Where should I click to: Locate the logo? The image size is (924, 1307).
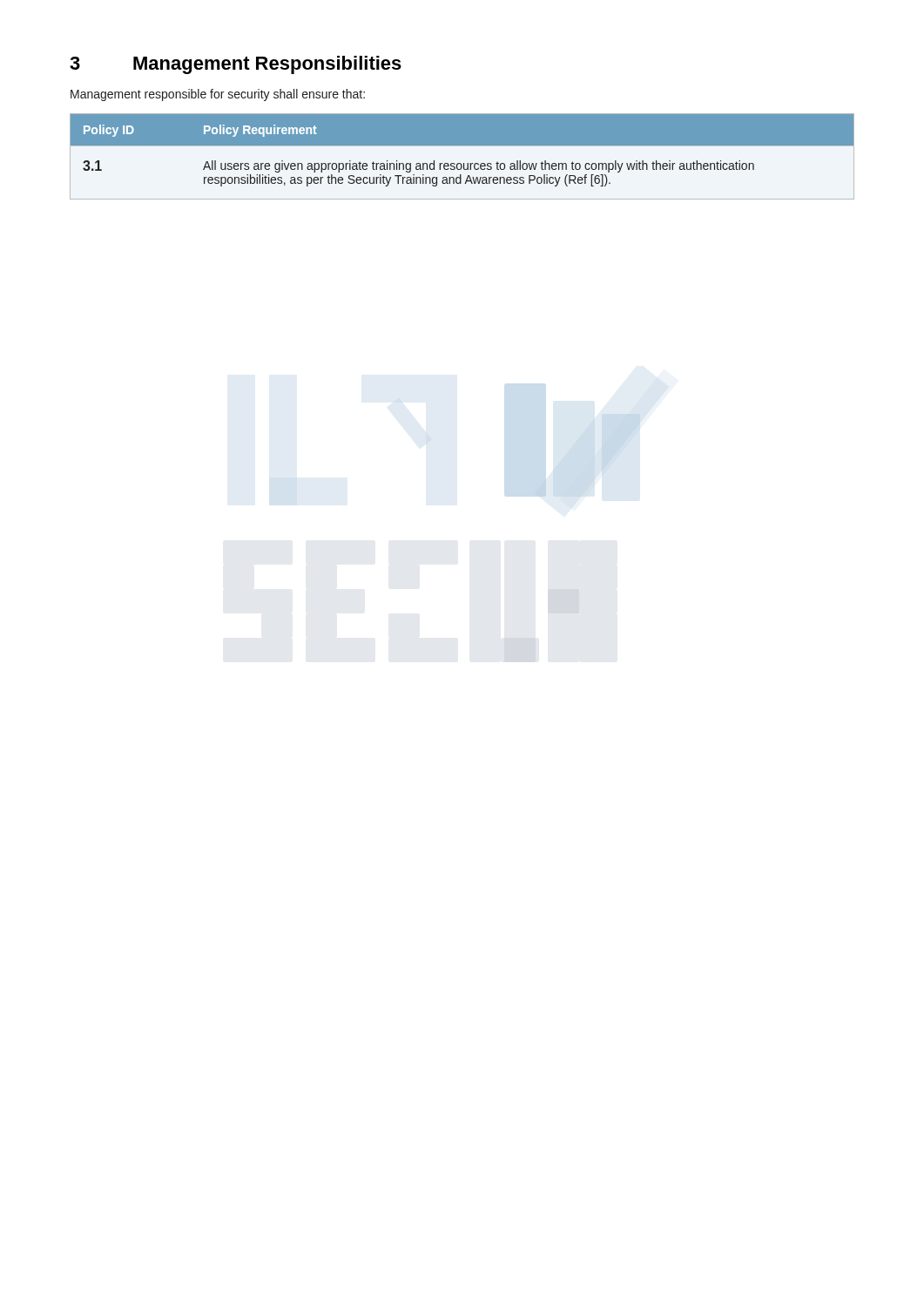point(462,532)
